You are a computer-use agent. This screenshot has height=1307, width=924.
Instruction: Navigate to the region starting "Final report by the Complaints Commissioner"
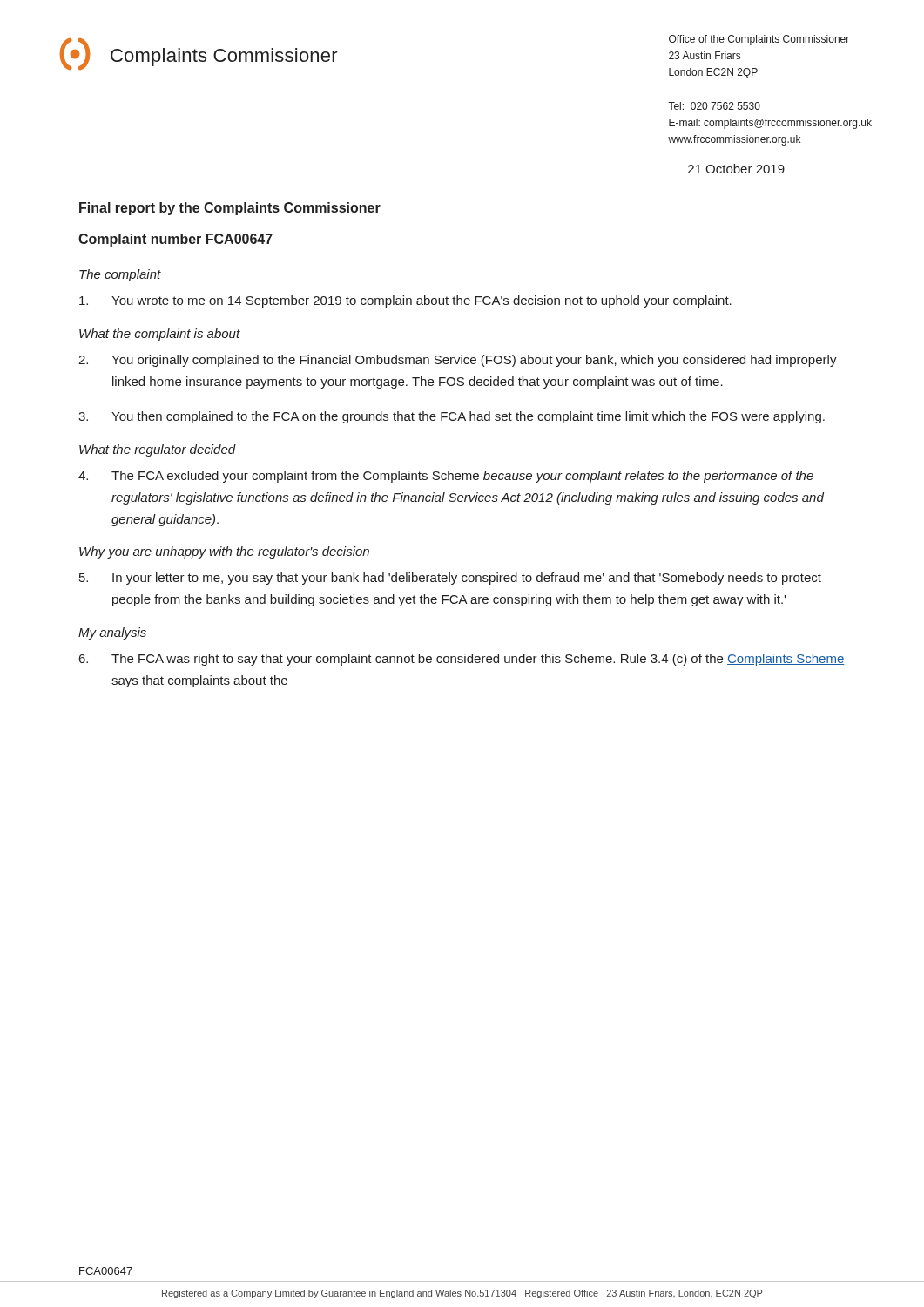[229, 208]
